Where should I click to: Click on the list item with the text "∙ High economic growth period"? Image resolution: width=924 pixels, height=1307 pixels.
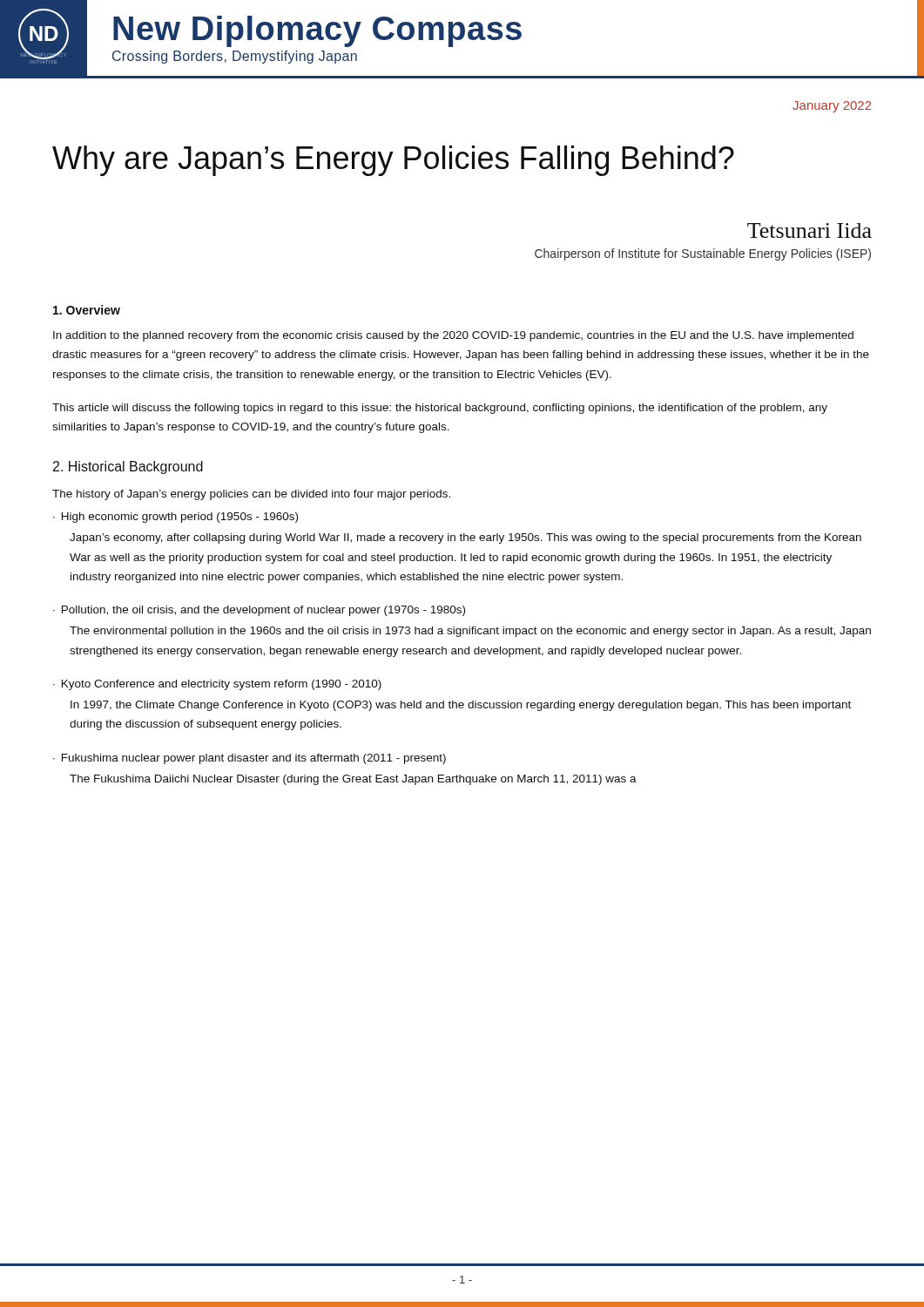(x=175, y=517)
